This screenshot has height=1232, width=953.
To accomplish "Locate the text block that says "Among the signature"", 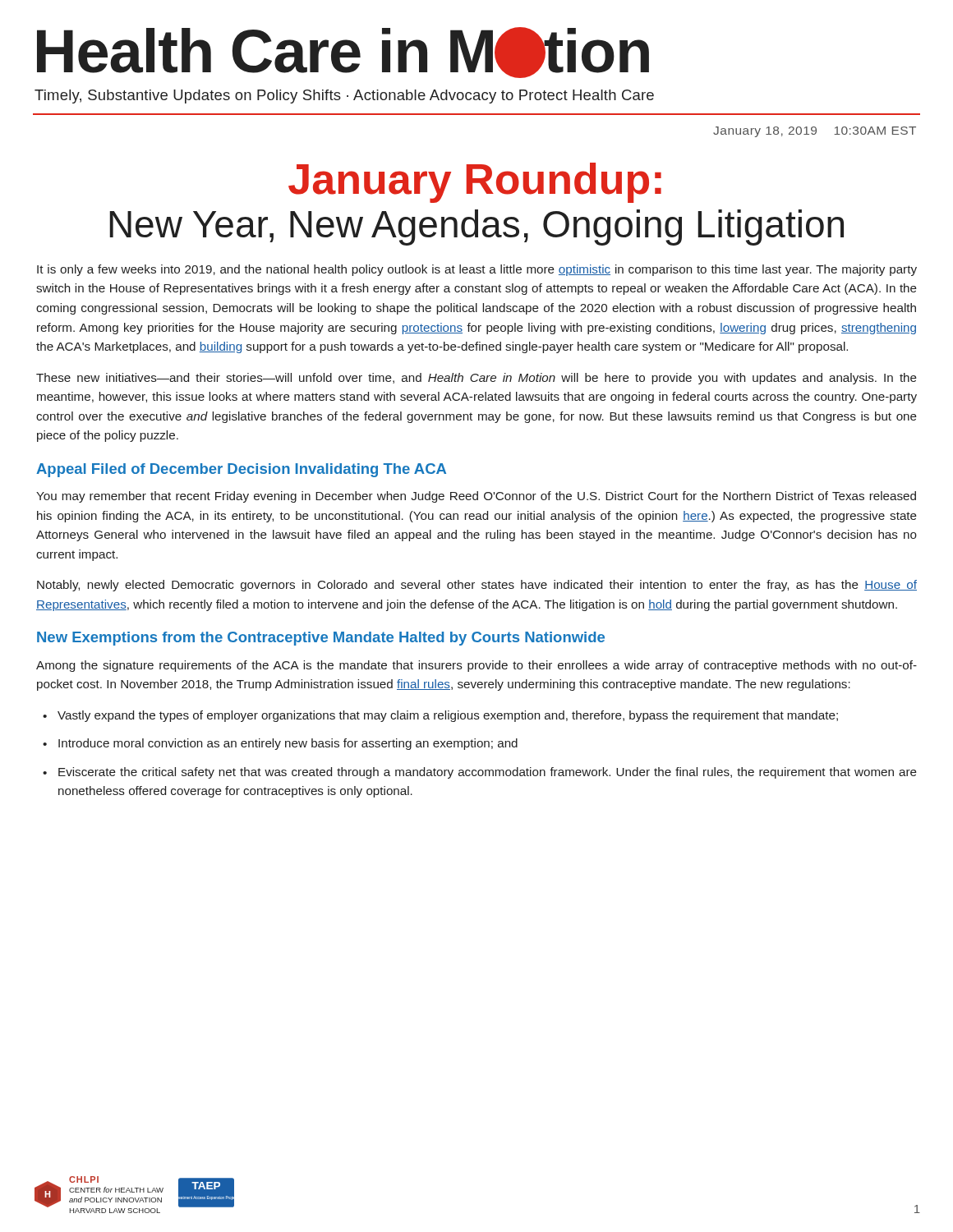I will tap(476, 675).
